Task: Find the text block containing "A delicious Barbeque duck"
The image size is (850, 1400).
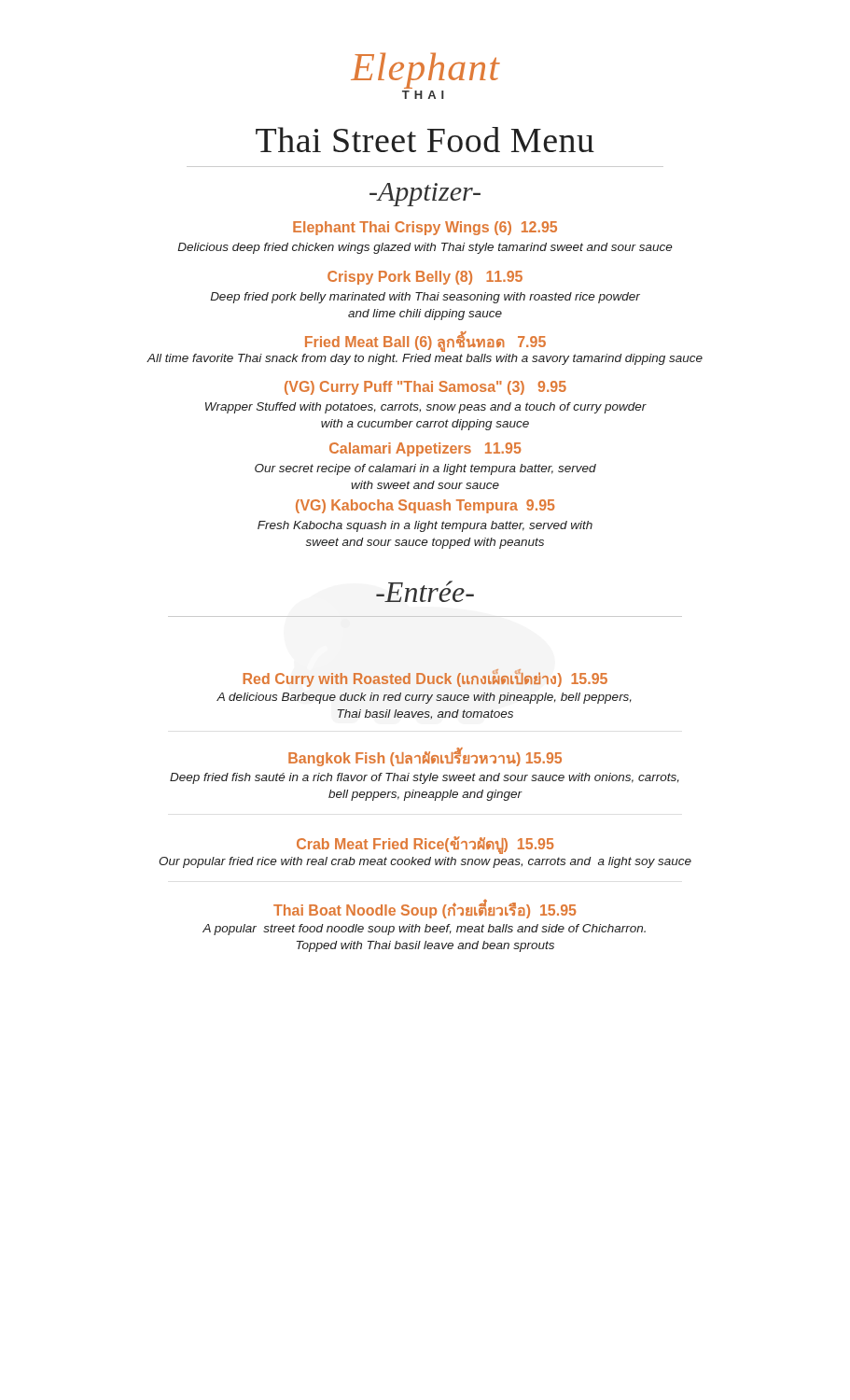Action: tap(425, 705)
